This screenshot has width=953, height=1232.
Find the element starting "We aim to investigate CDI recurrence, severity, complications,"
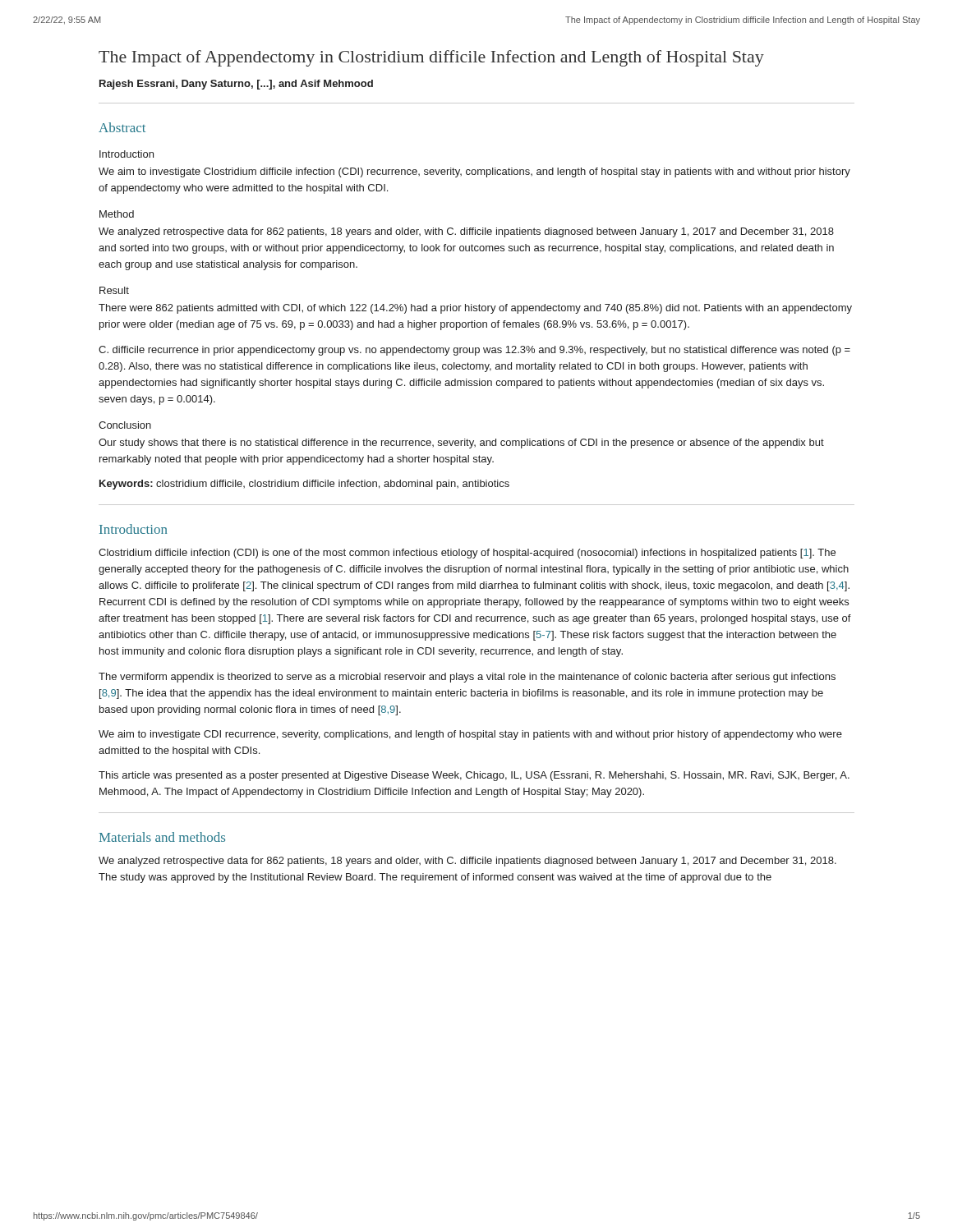point(470,742)
